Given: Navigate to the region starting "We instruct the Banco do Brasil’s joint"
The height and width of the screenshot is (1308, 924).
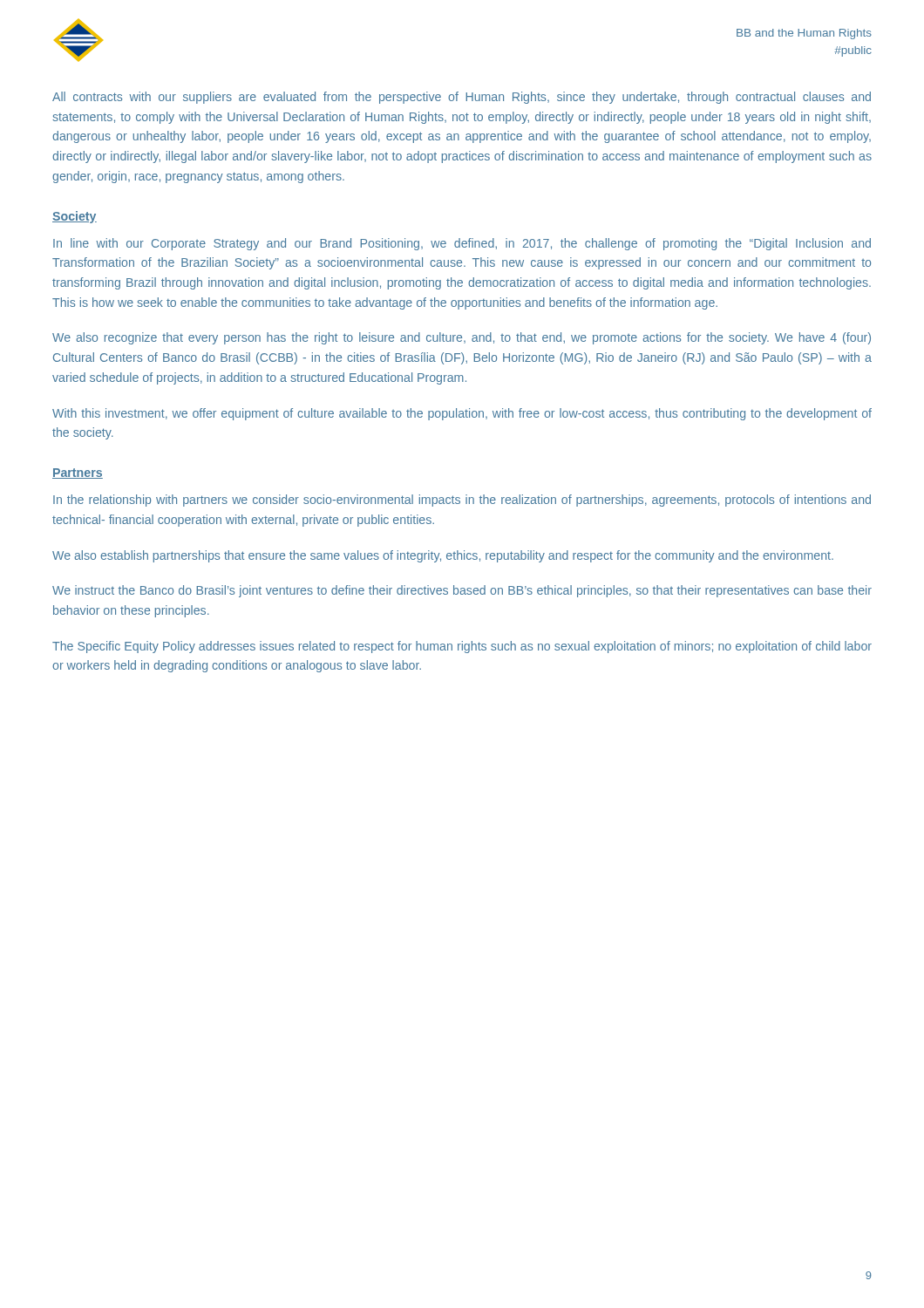Looking at the screenshot, I should tap(462, 600).
